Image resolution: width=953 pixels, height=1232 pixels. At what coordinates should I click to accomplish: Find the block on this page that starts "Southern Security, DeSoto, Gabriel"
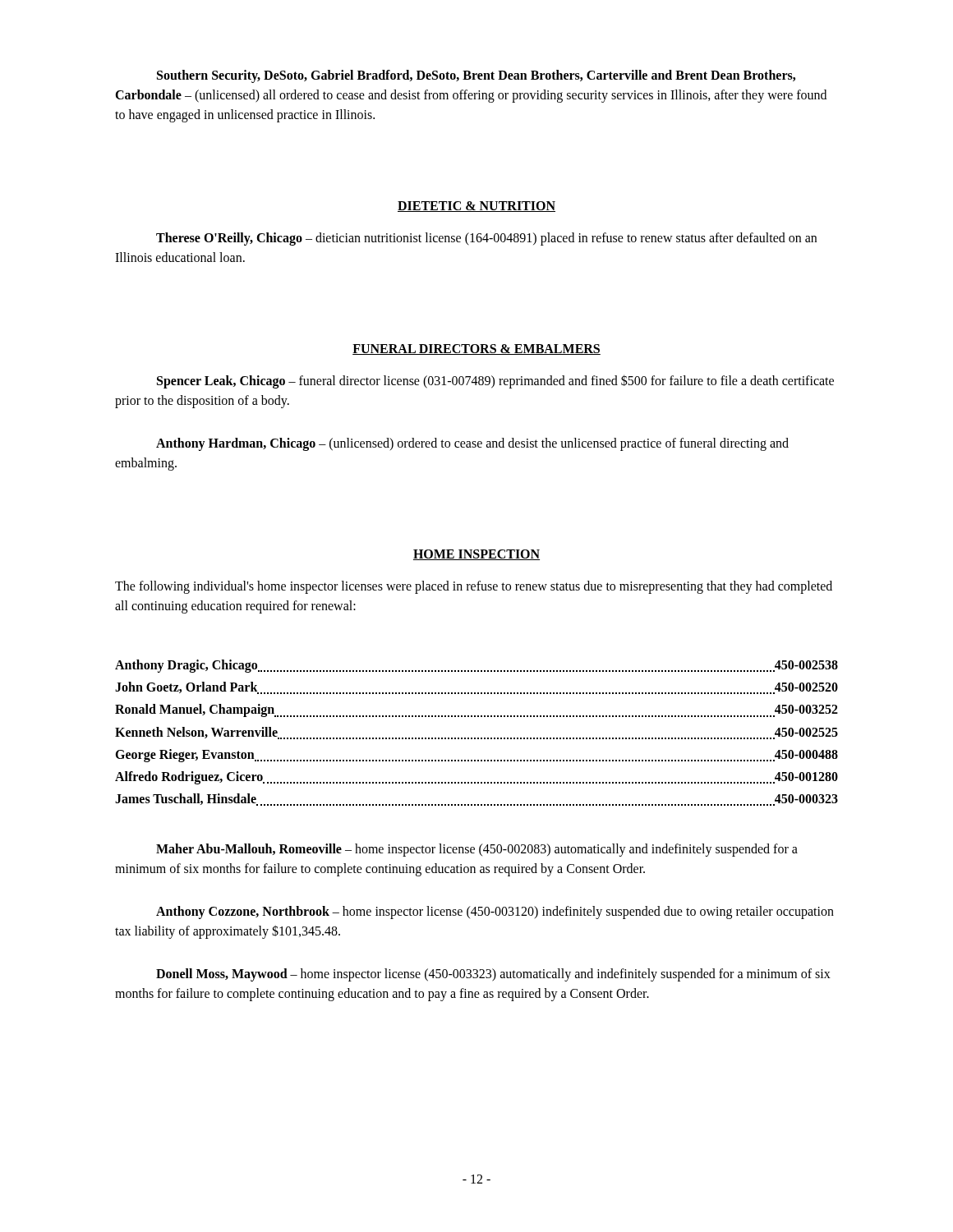point(471,95)
